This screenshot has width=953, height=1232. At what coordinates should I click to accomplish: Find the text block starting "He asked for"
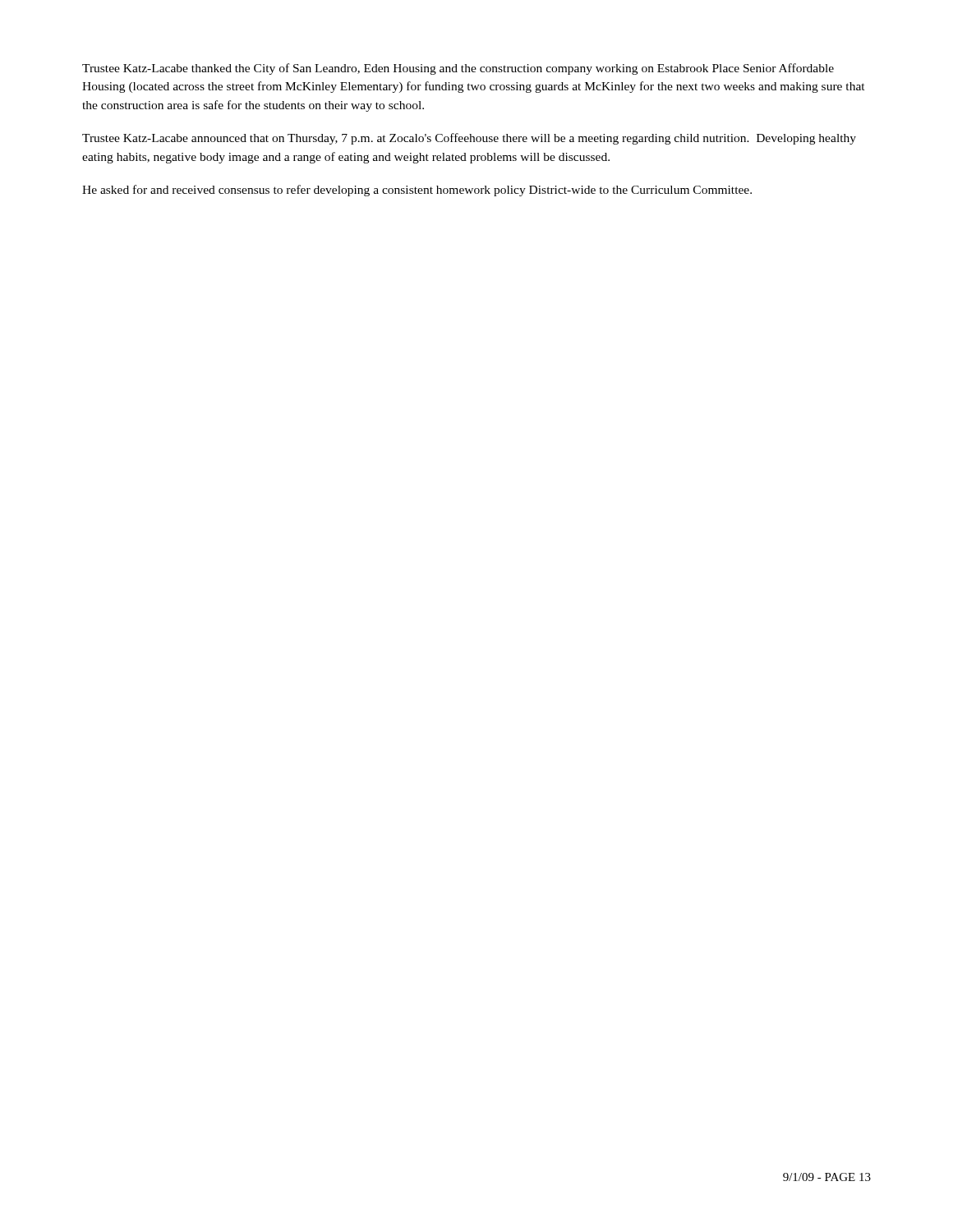(417, 190)
